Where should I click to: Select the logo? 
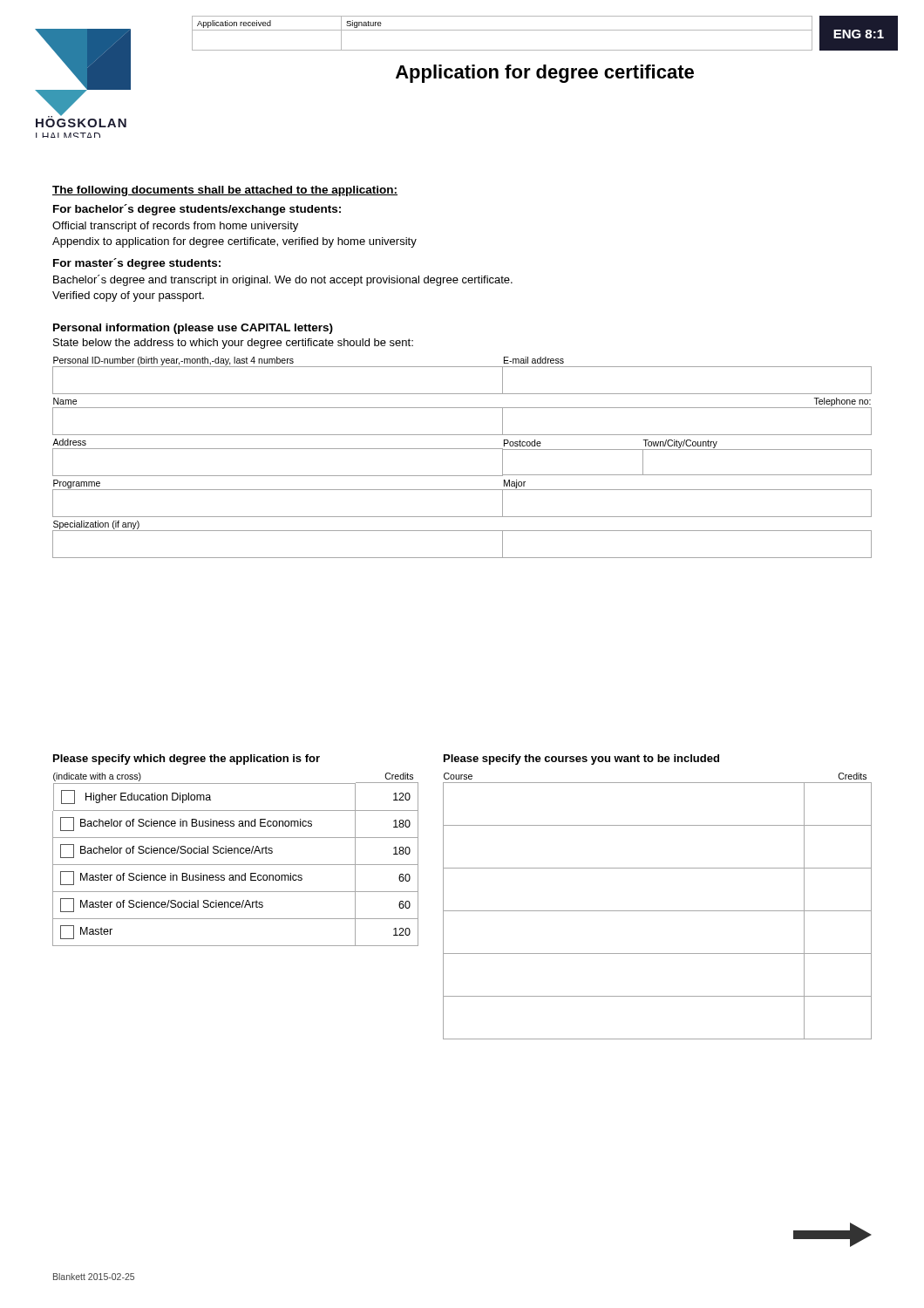pyautogui.click(x=96, y=78)
